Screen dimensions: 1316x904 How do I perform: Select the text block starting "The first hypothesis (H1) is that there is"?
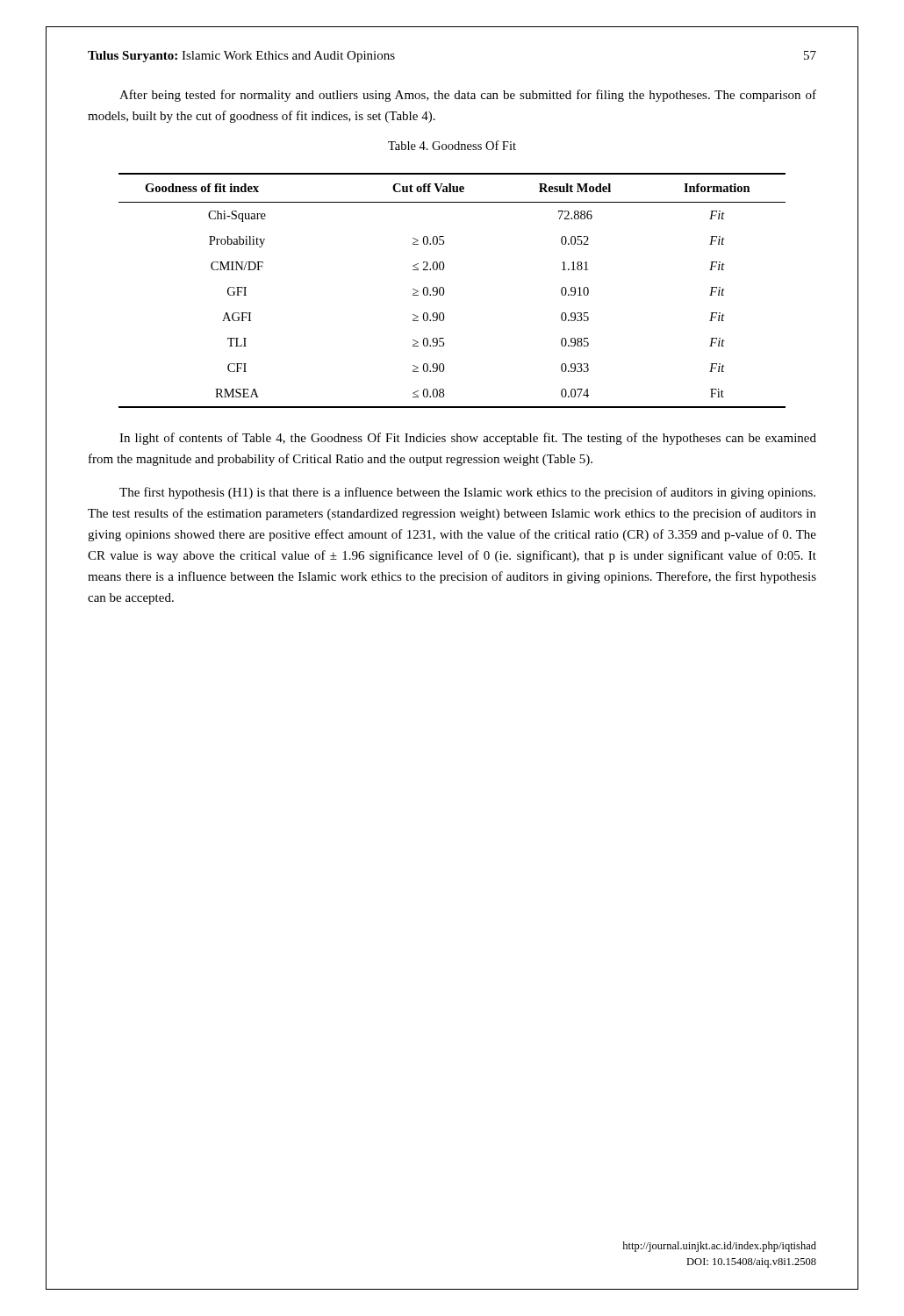point(452,545)
